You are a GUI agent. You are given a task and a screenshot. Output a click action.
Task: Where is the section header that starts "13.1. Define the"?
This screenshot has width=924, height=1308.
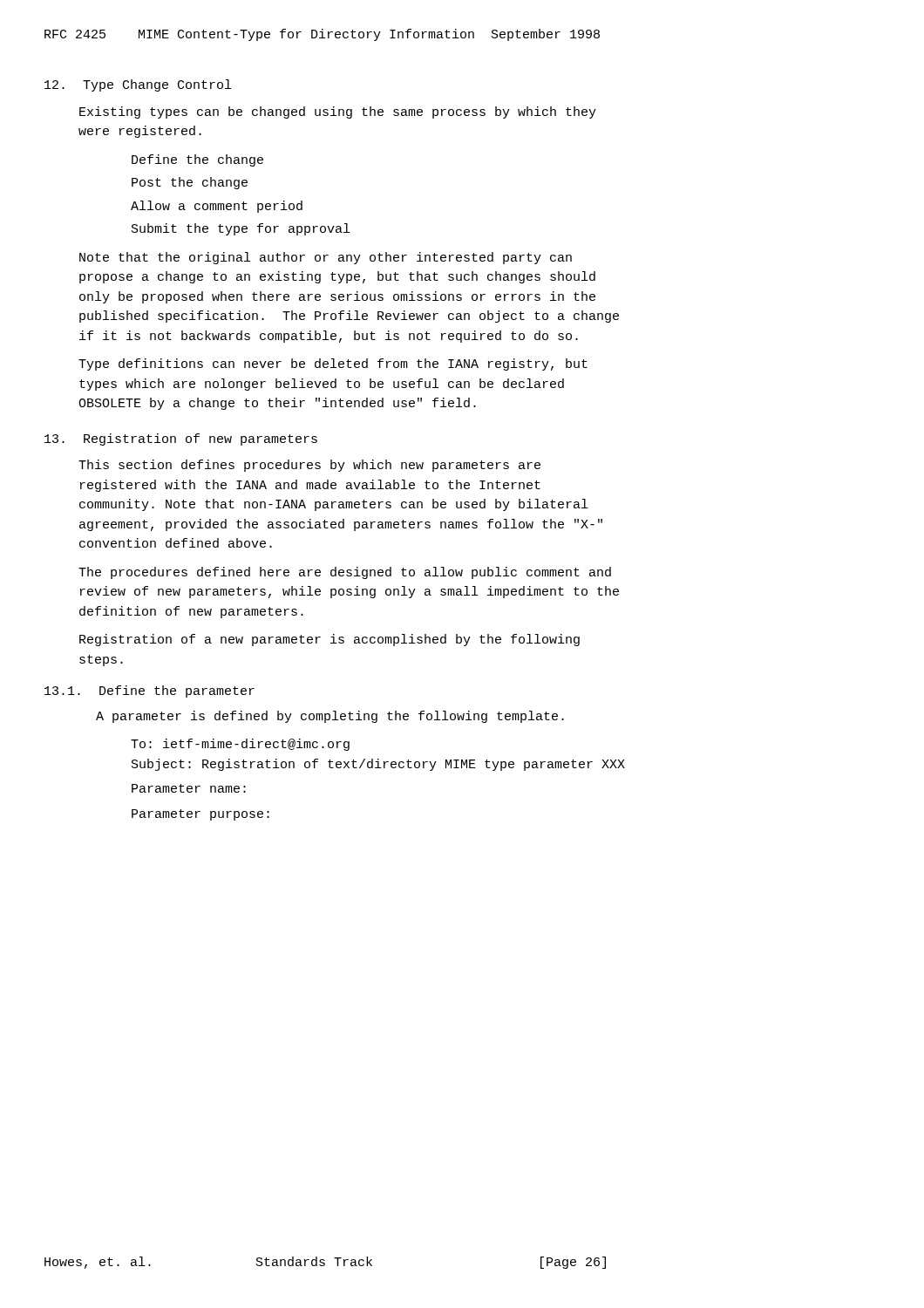coord(150,692)
